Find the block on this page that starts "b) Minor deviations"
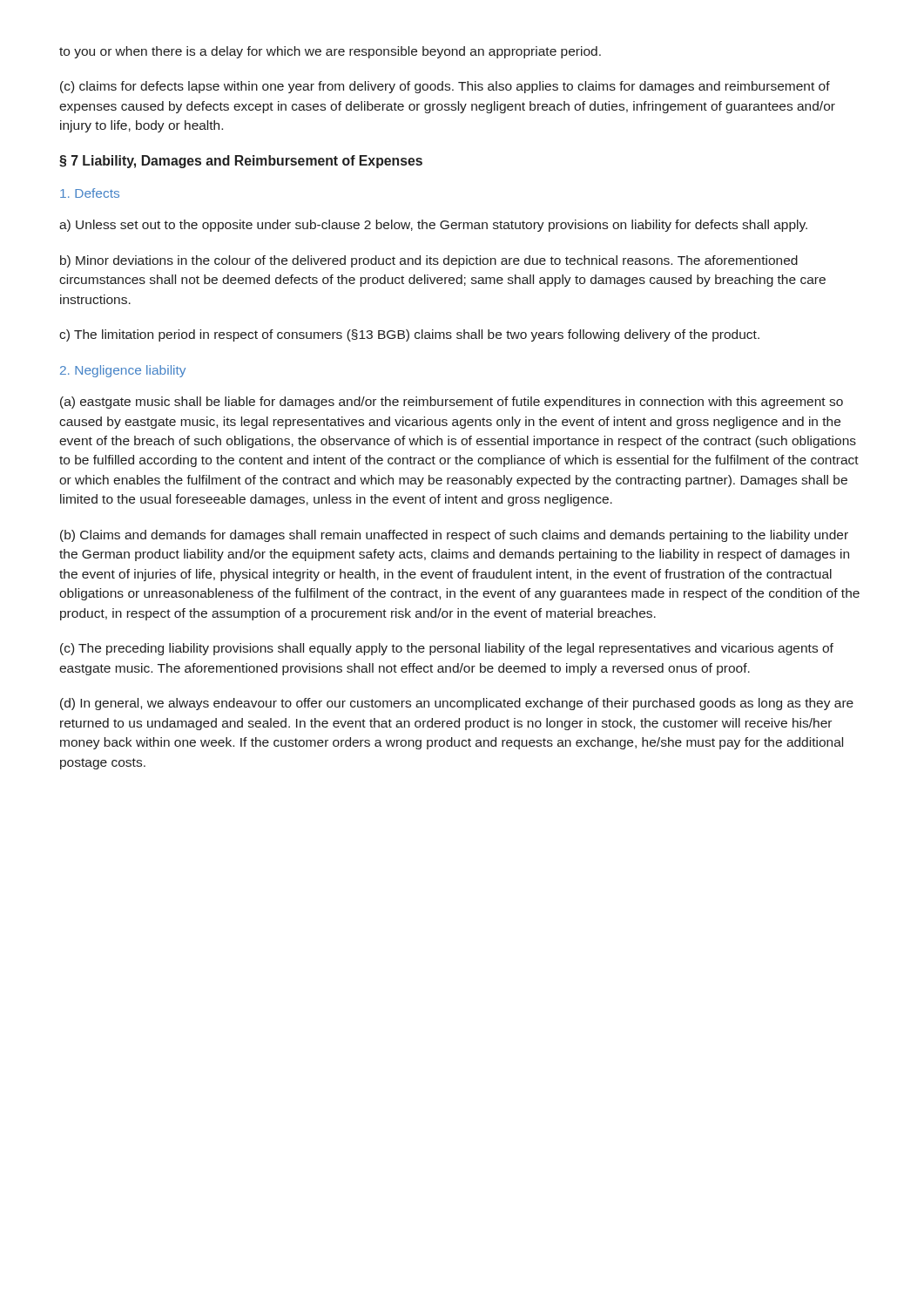Image resolution: width=924 pixels, height=1307 pixels. pyautogui.click(x=443, y=279)
